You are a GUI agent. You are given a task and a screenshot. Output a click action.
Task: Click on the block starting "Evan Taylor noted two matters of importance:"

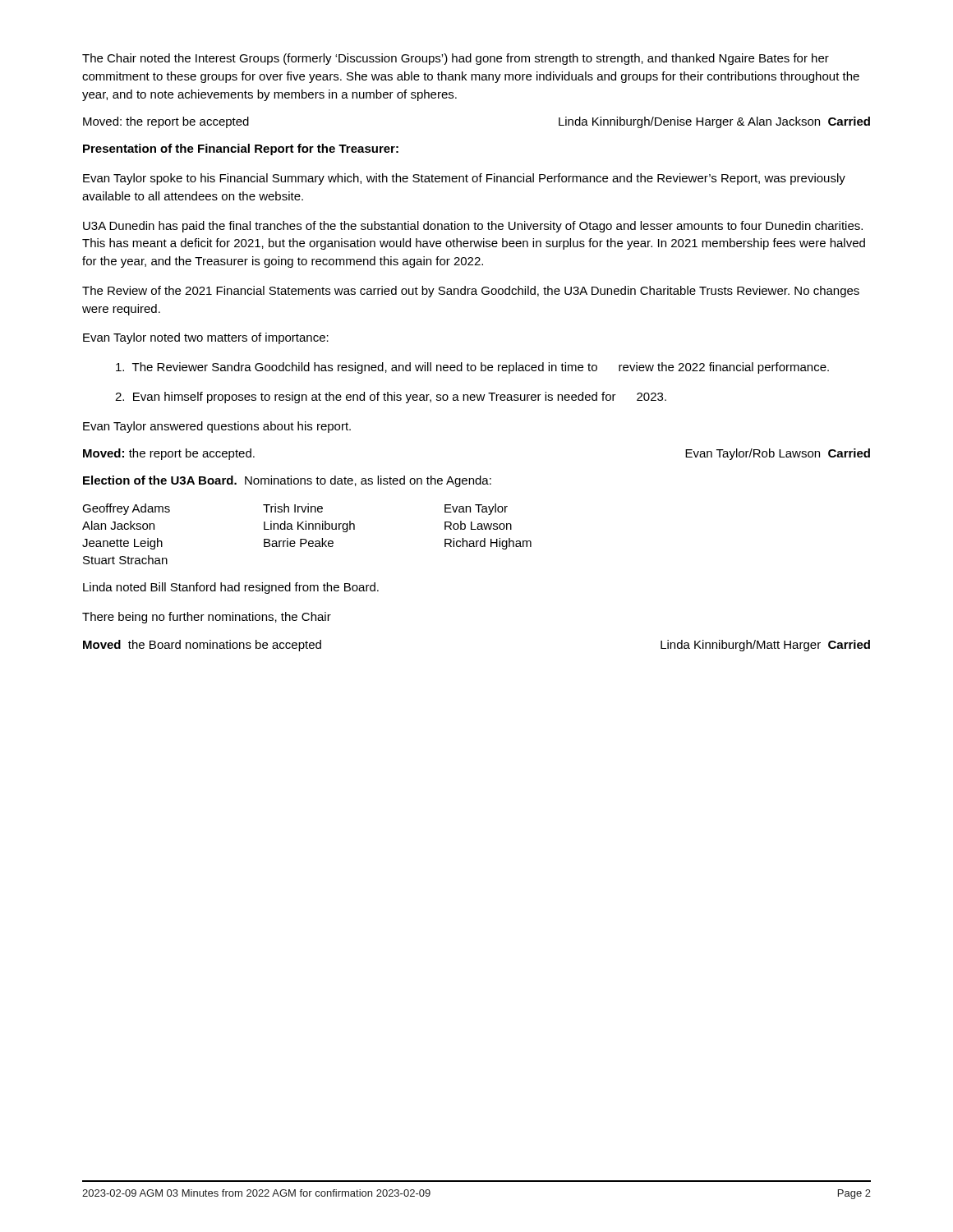[206, 338]
